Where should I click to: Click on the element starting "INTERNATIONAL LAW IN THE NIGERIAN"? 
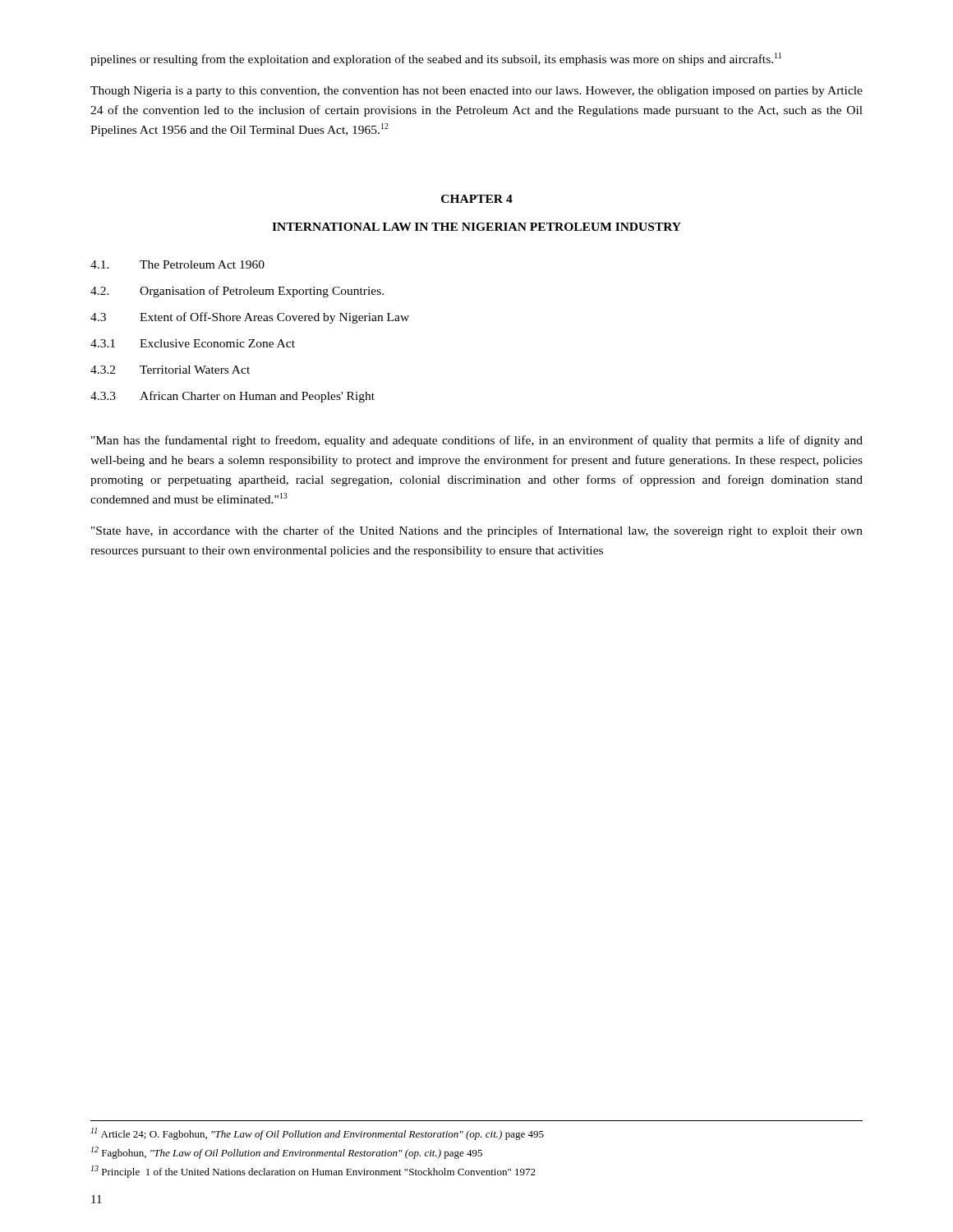click(476, 226)
